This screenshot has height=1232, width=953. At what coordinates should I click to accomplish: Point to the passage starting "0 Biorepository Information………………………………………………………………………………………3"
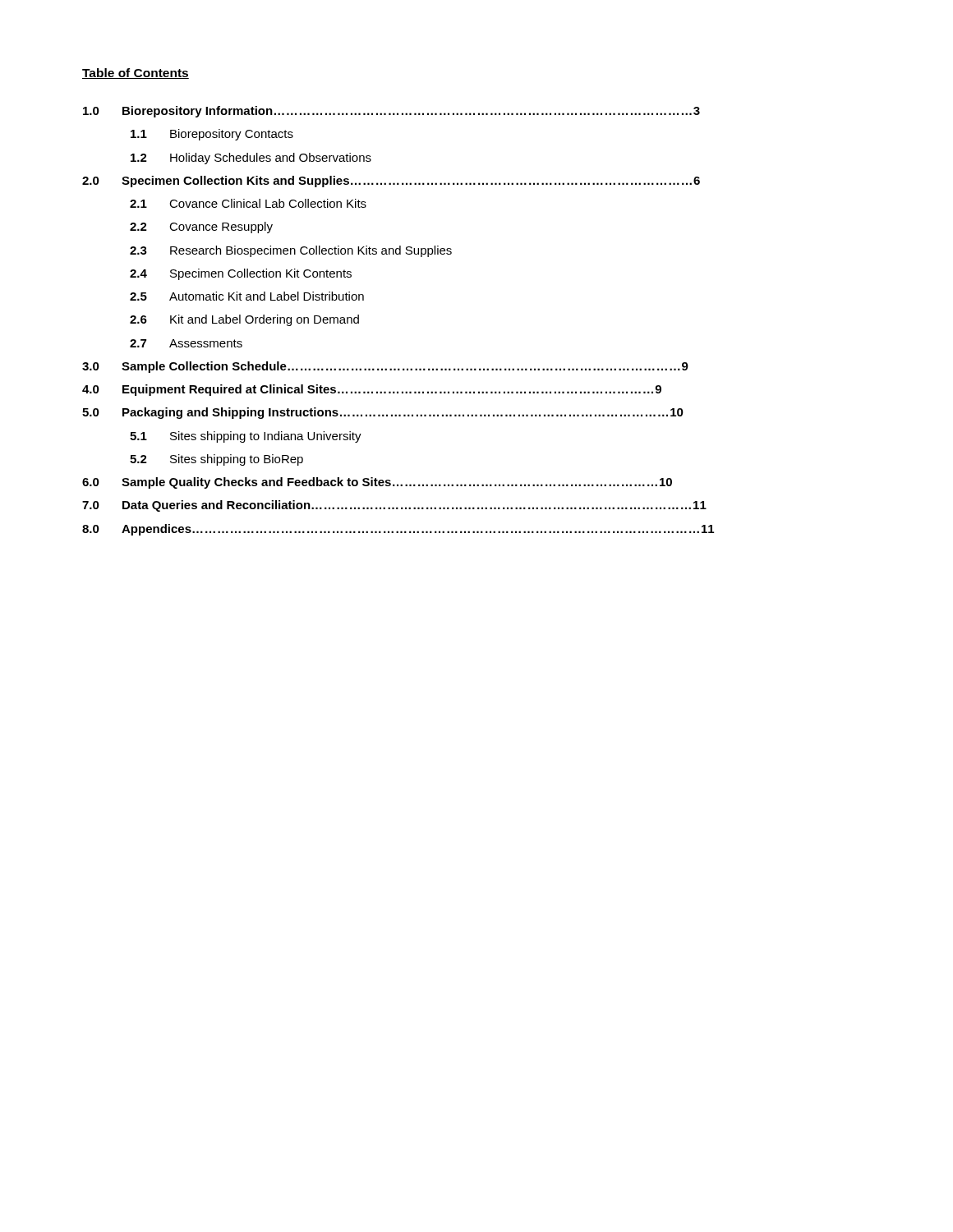[476, 111]
